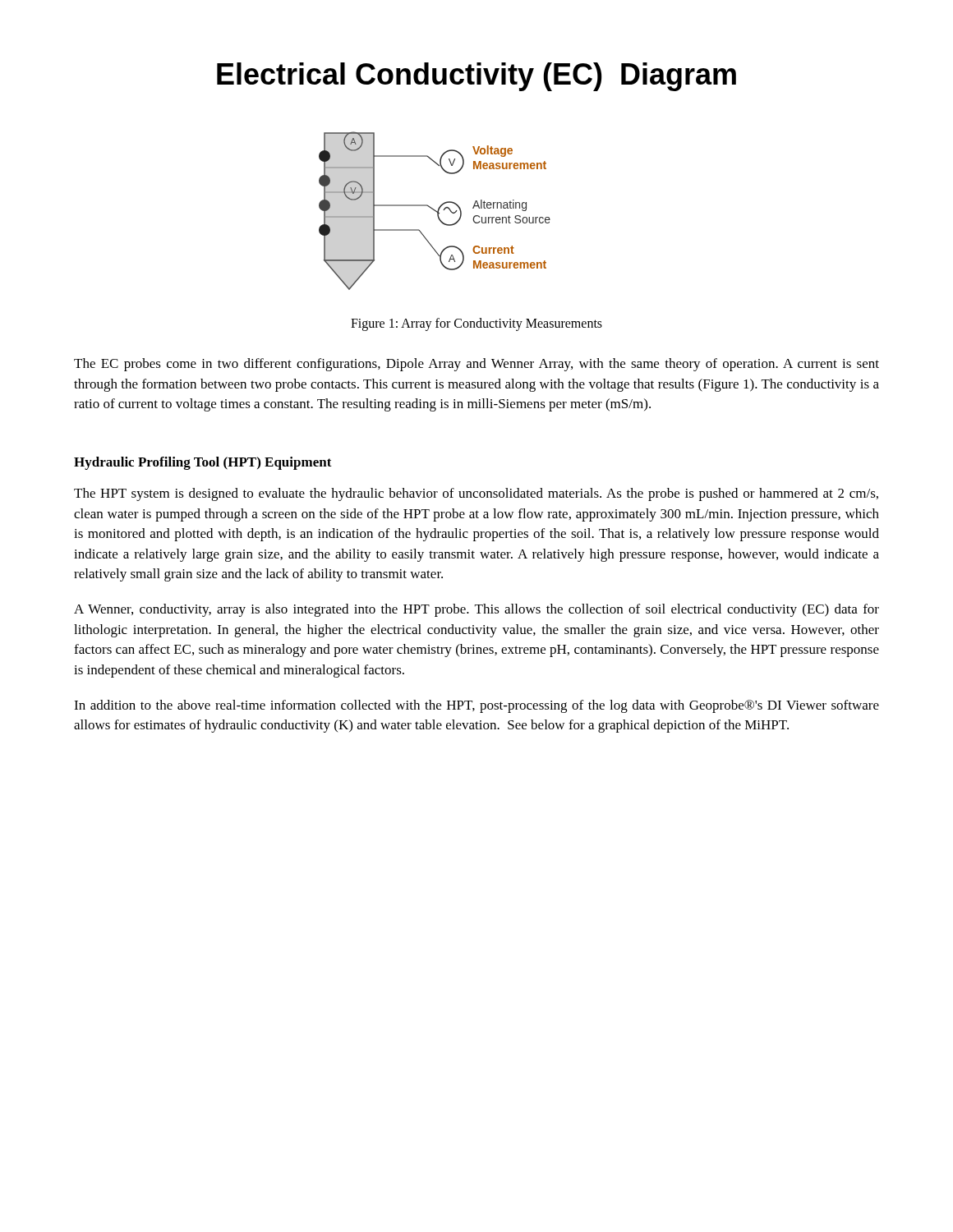Find the block starting "Electrical Conductivity (EC) Diagram"
The height and width of the screenshot is (1232, 953).
[x=476, y=74]
